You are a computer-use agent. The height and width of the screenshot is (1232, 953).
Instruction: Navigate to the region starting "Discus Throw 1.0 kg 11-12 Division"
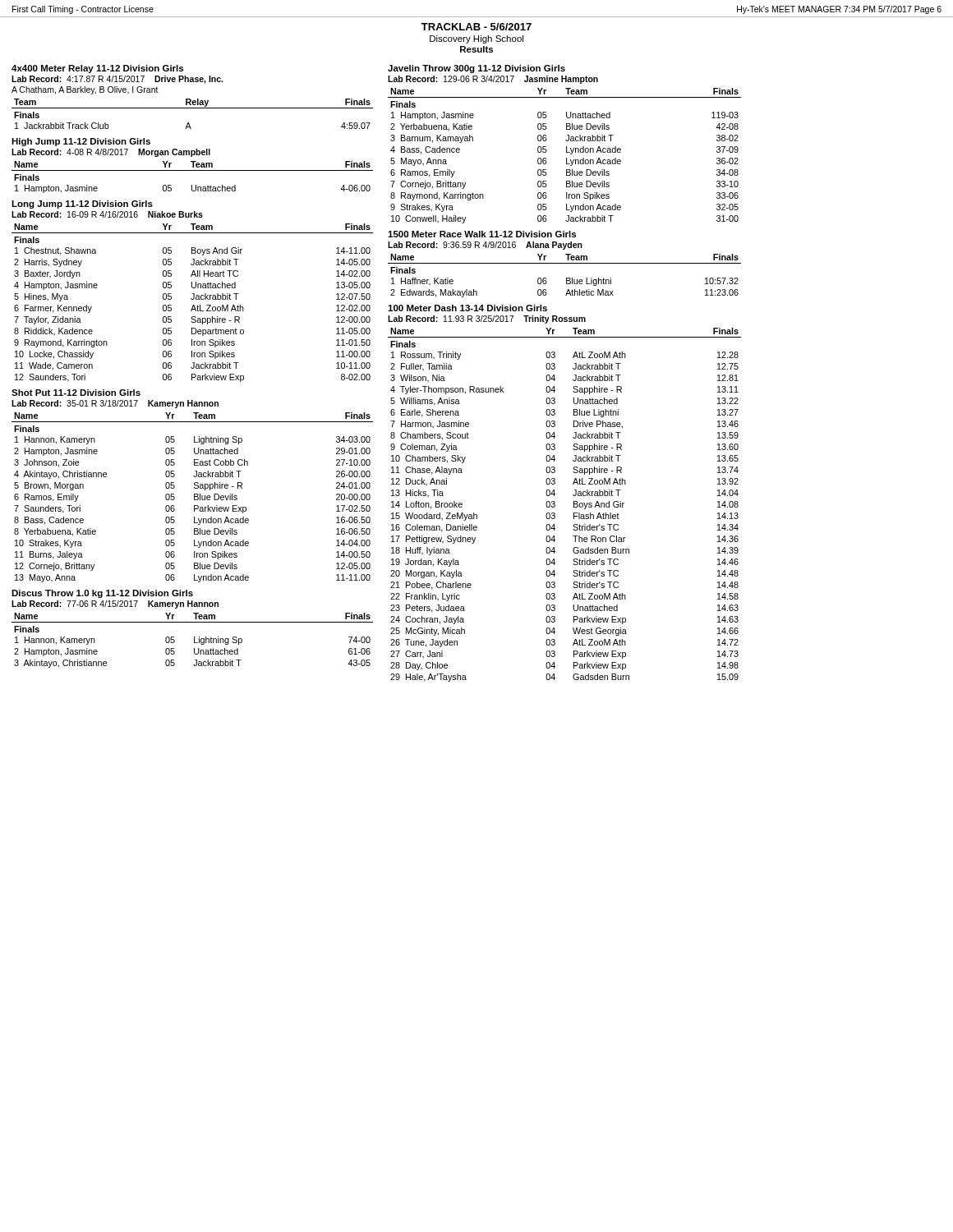tap(102, 593)
